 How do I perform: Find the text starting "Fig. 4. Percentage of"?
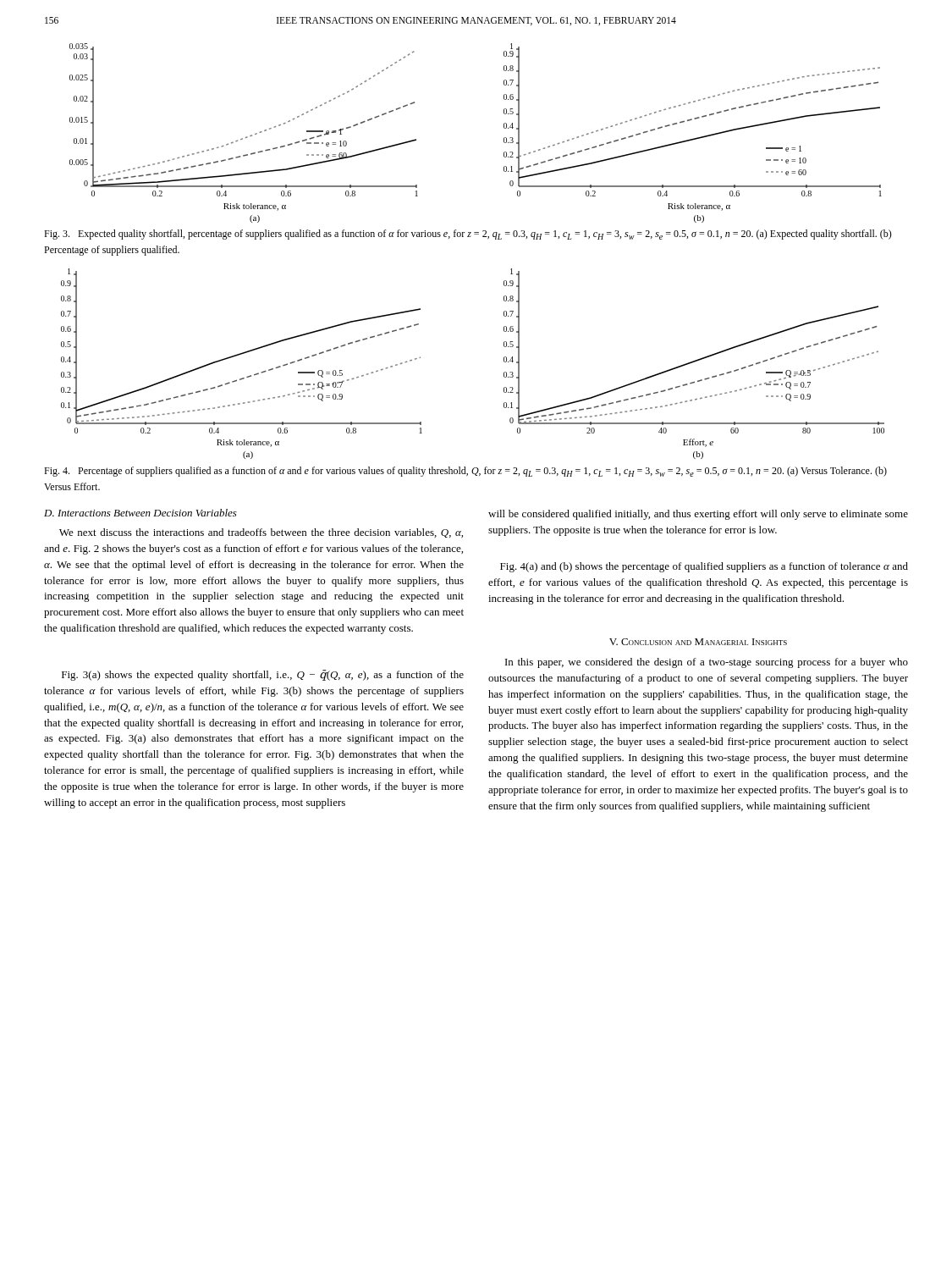pos(465,479)
